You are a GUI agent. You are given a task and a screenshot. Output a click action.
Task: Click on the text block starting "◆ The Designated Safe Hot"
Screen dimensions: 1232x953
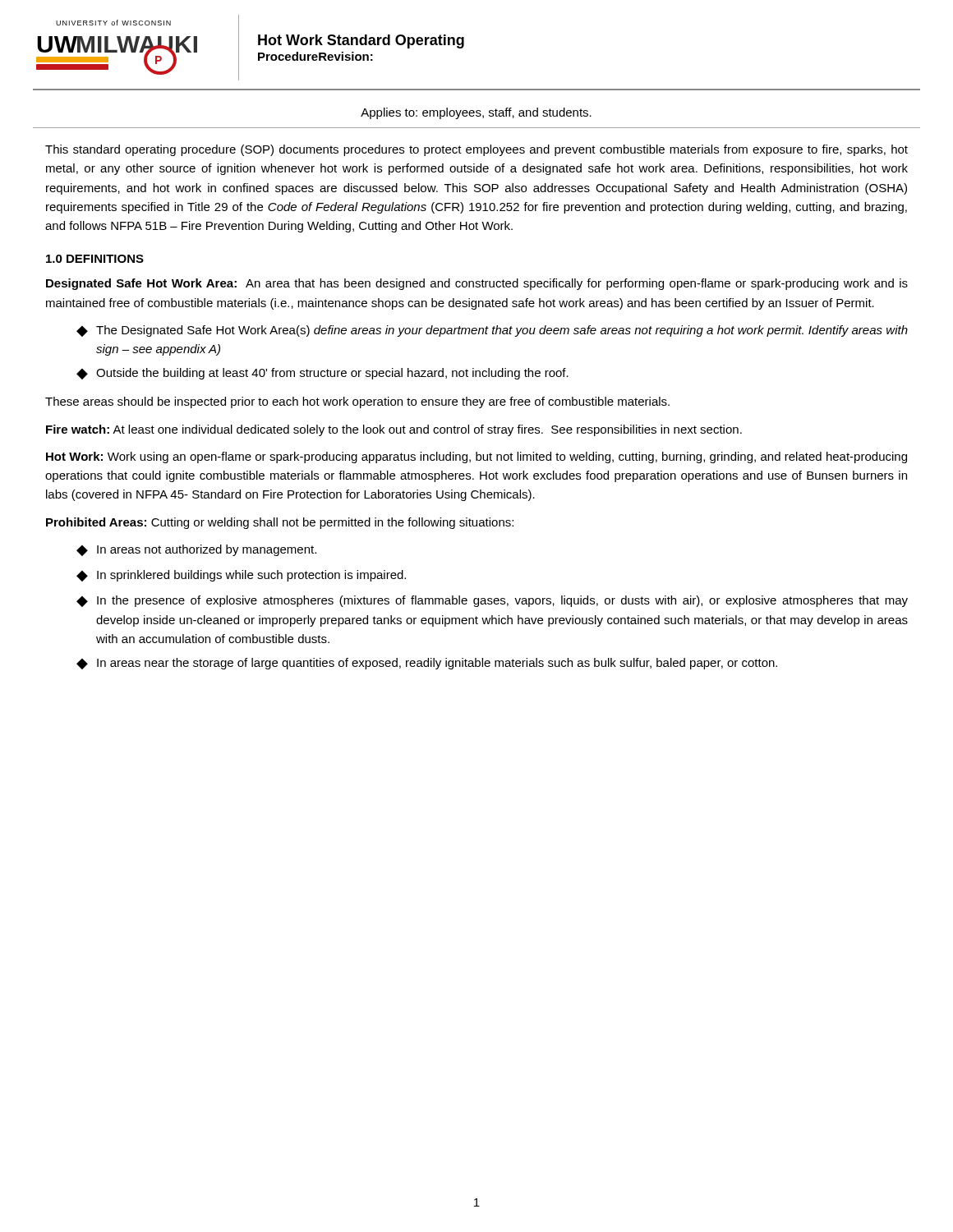pos(492,339)
